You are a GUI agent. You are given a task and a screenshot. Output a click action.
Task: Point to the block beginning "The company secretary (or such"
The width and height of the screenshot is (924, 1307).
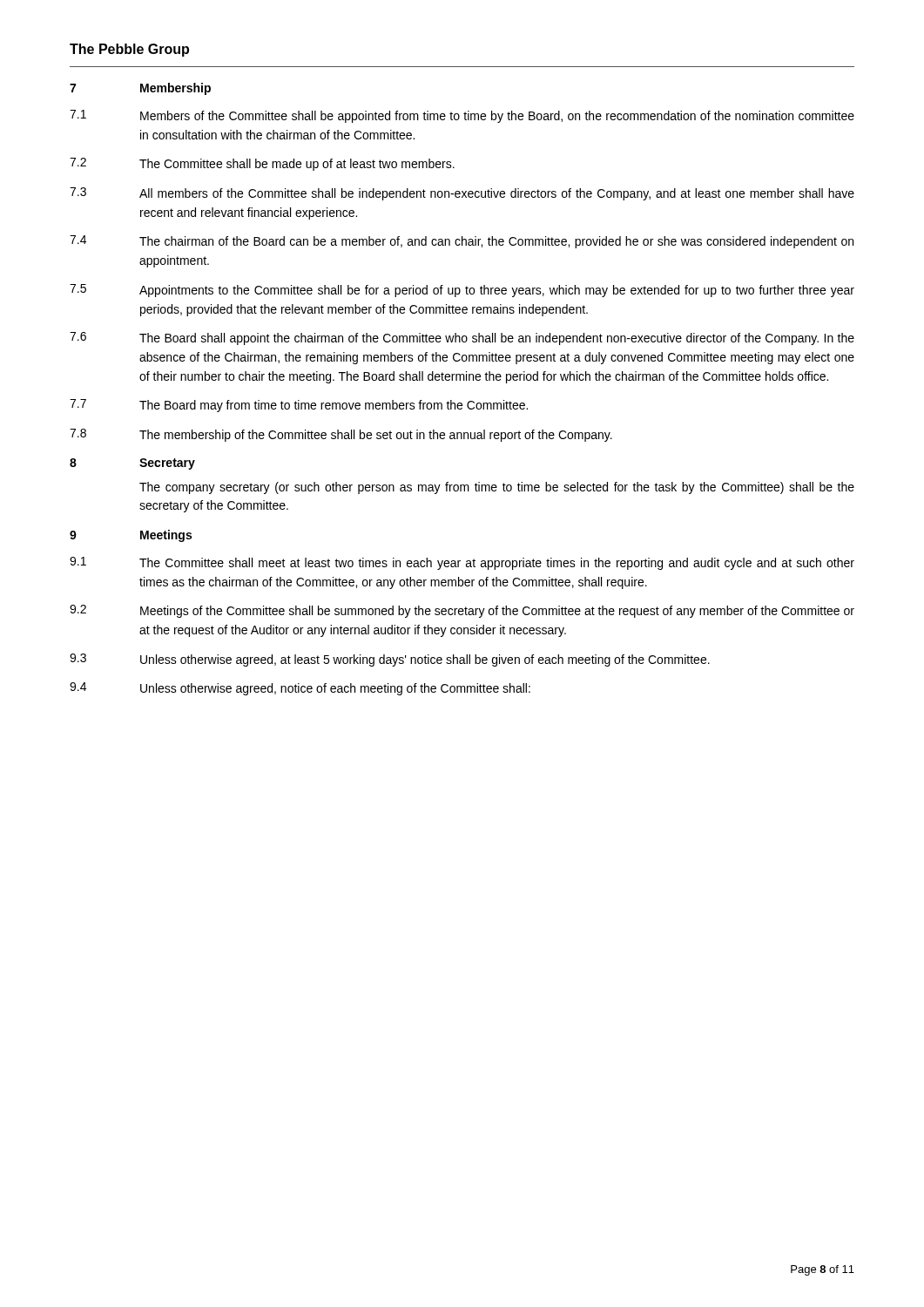pos(497,497)
